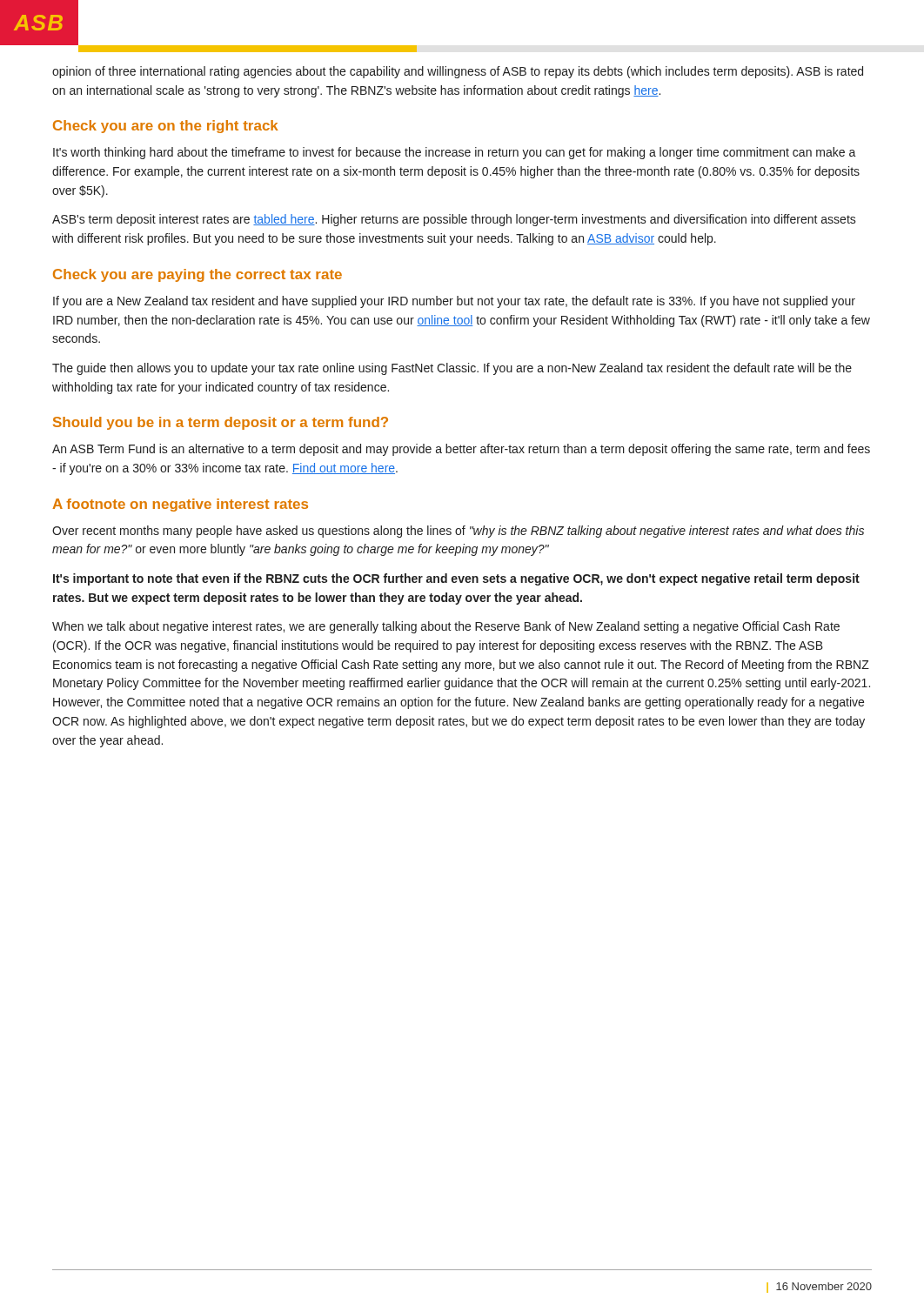Viewport: 924px width, 1305px height.
Task: Locate the text block that reads "If you are a New"
Action: tap(462, 320)
